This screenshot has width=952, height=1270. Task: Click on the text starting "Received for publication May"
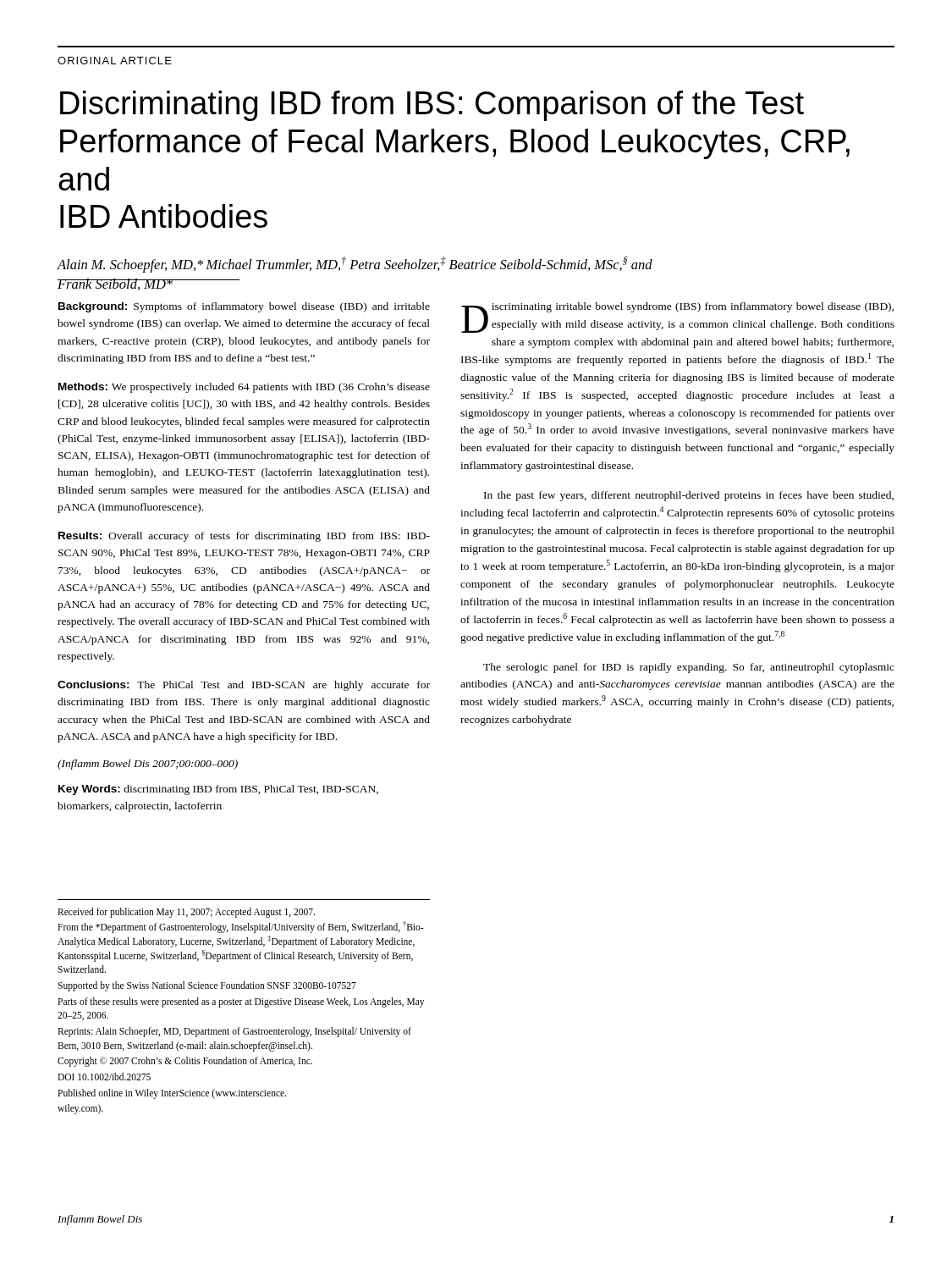pyautogui.click(x=244, y=1010)
